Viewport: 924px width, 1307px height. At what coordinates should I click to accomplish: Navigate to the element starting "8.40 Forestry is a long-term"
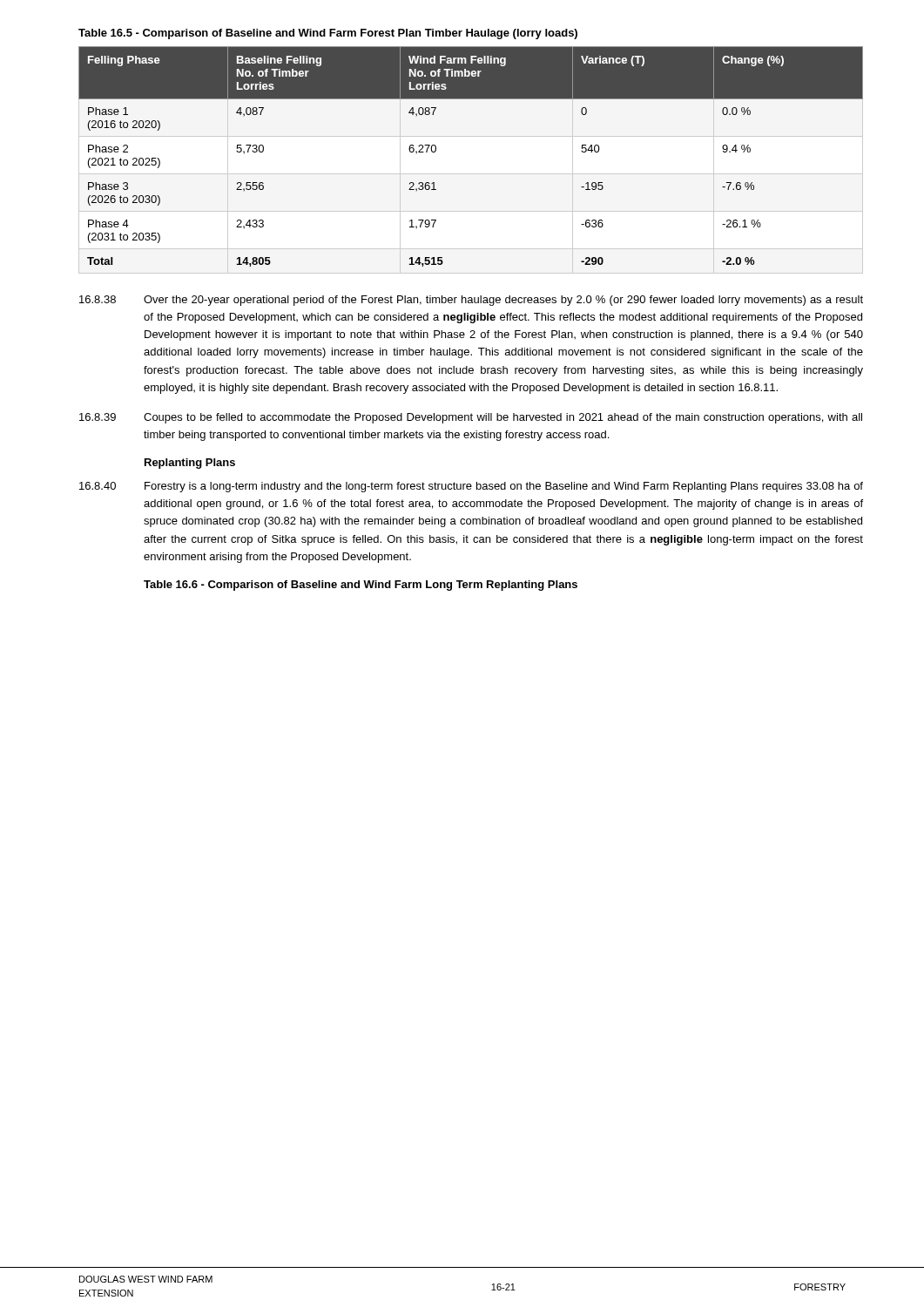tap(471, 521)
